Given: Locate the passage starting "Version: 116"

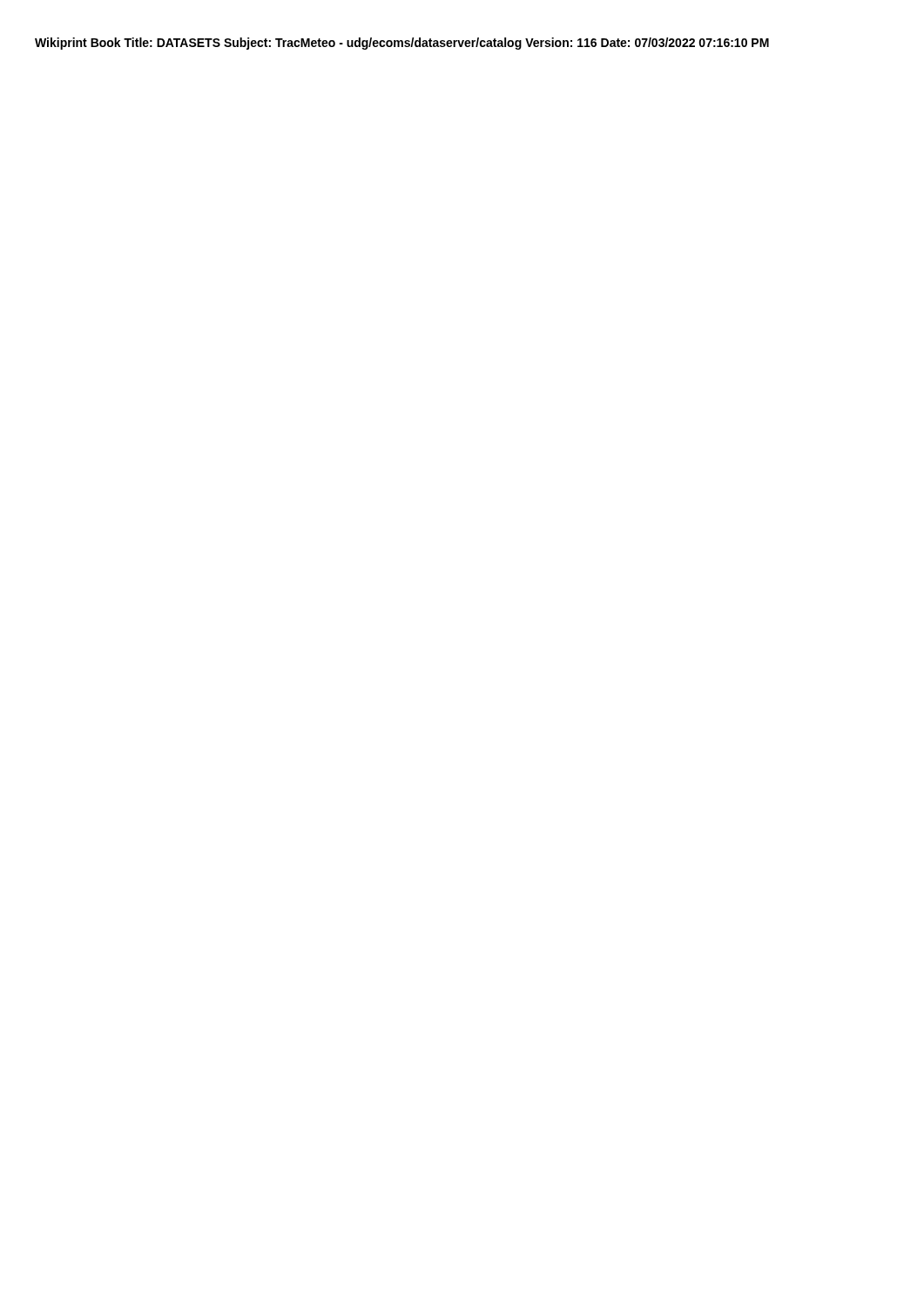Looking at the screenshot, I should click(x=561, y=43).
